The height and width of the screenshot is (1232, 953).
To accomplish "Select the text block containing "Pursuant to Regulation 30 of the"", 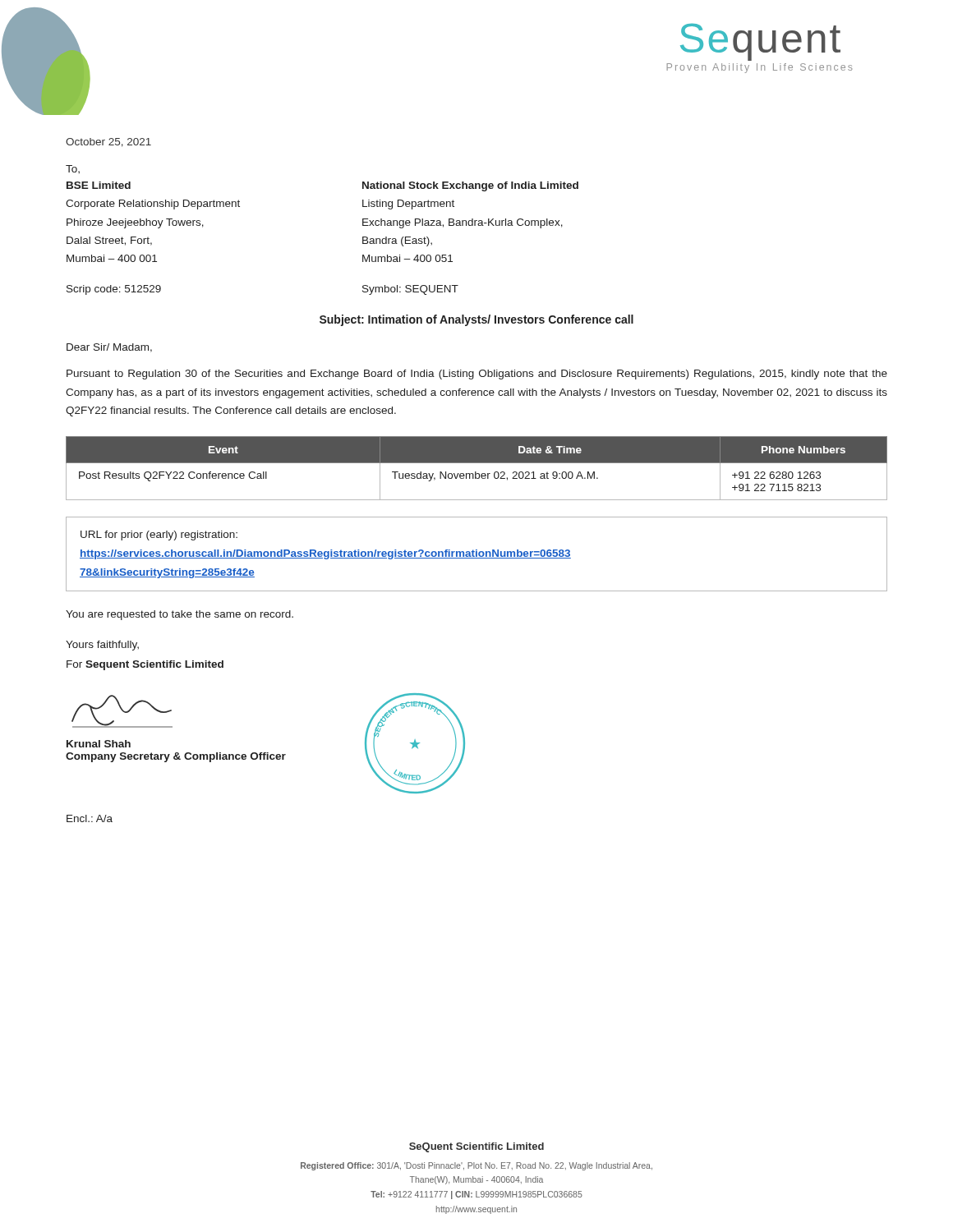I will click(476, 392).
